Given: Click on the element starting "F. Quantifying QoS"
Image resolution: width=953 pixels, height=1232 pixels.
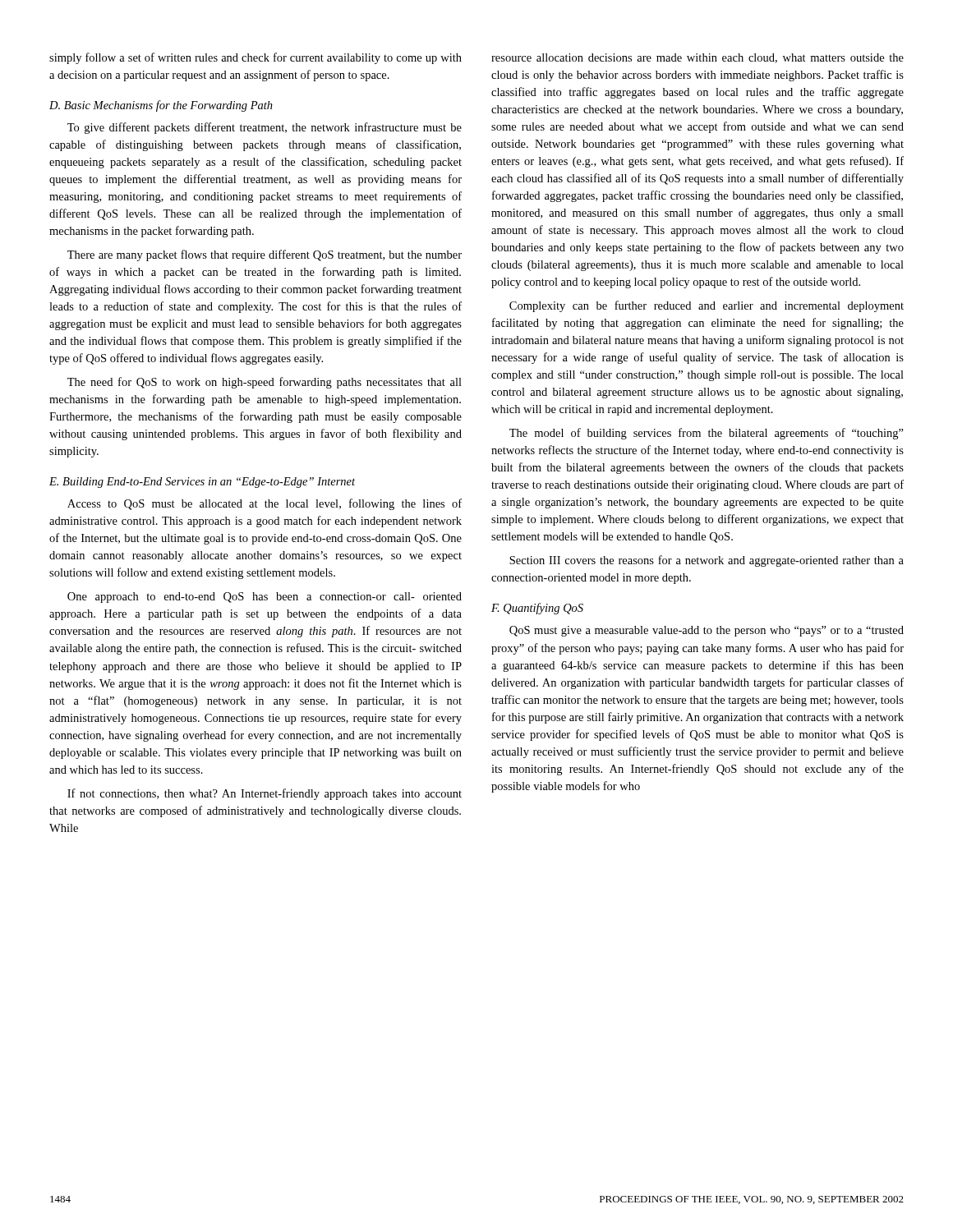Looking at the screenshot, I should point(537,609).
